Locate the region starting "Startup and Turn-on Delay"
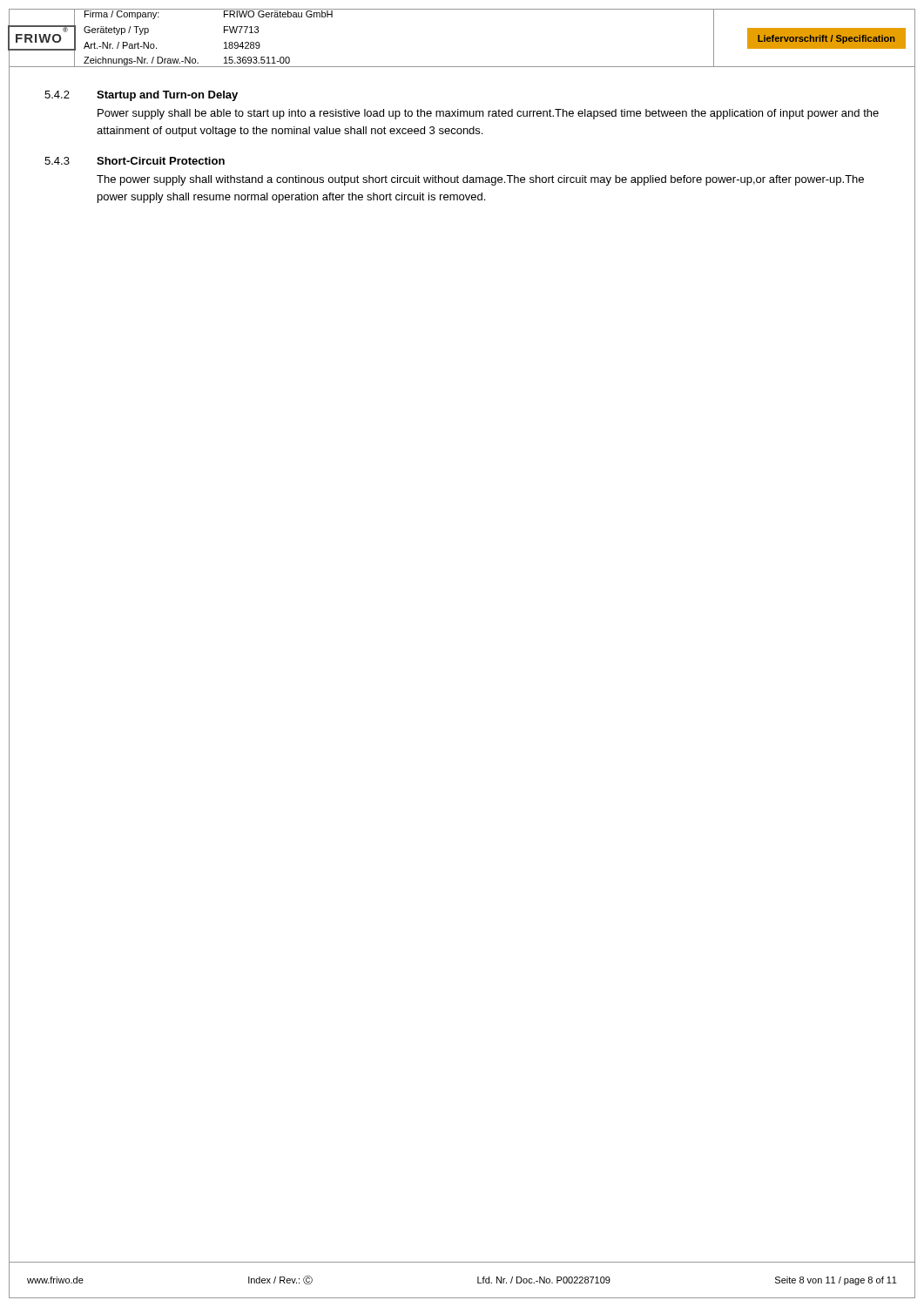924x1307 pixels. coord(167,94)
